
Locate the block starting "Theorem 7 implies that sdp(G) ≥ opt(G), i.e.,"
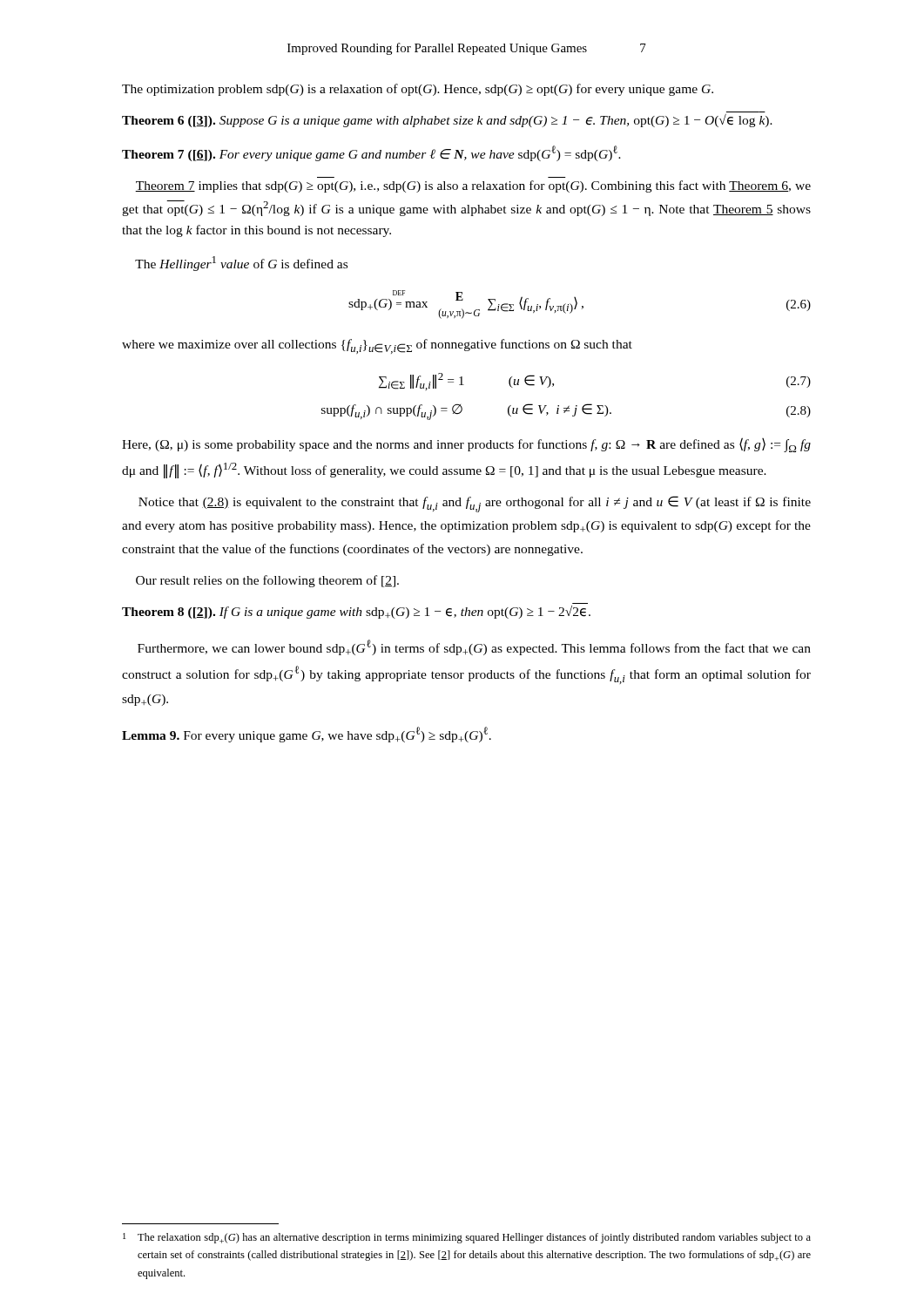pyautogui.click(x=466, y=208)
